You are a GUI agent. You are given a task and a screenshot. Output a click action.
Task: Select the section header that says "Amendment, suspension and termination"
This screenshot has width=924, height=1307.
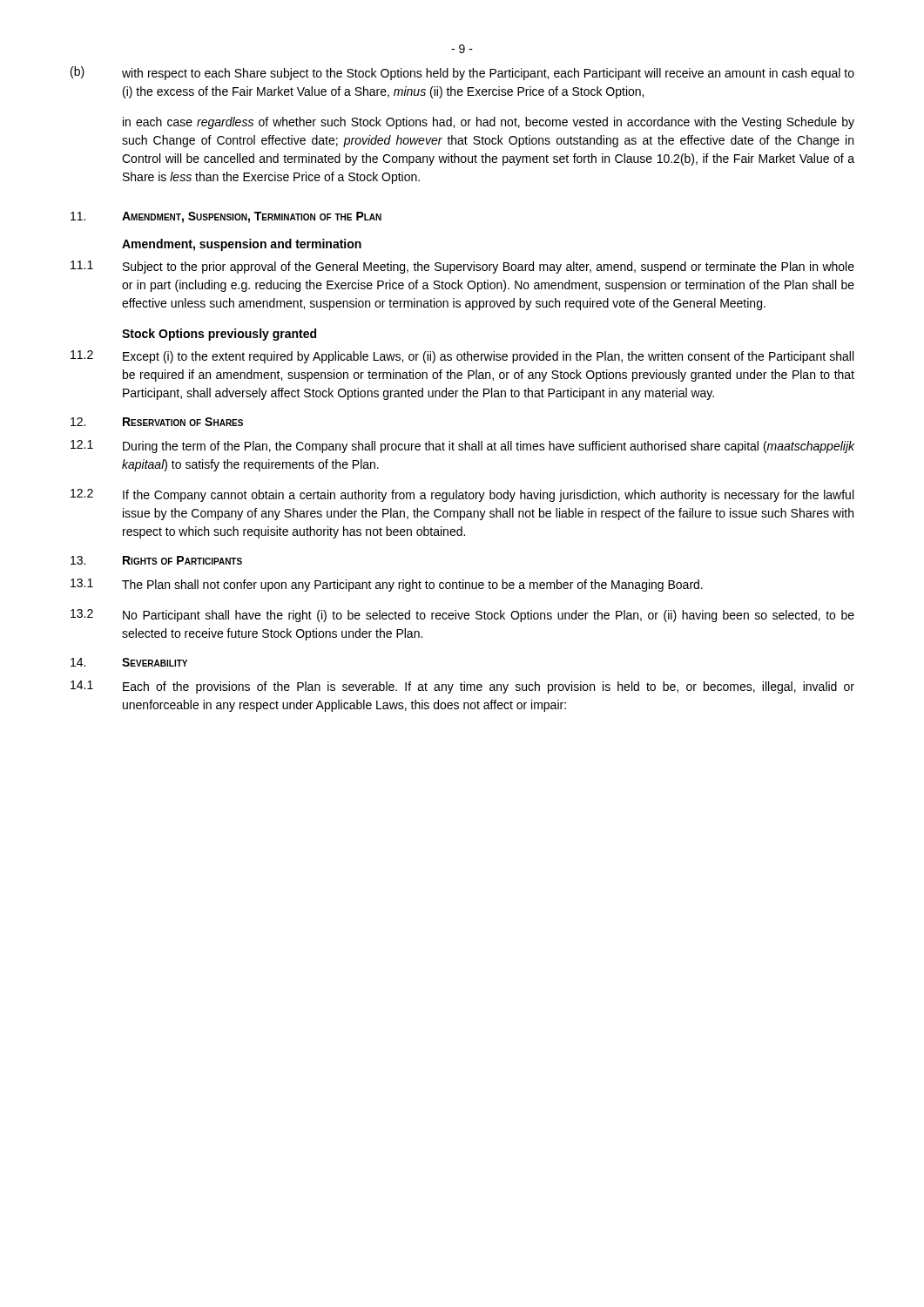[242, 244]
